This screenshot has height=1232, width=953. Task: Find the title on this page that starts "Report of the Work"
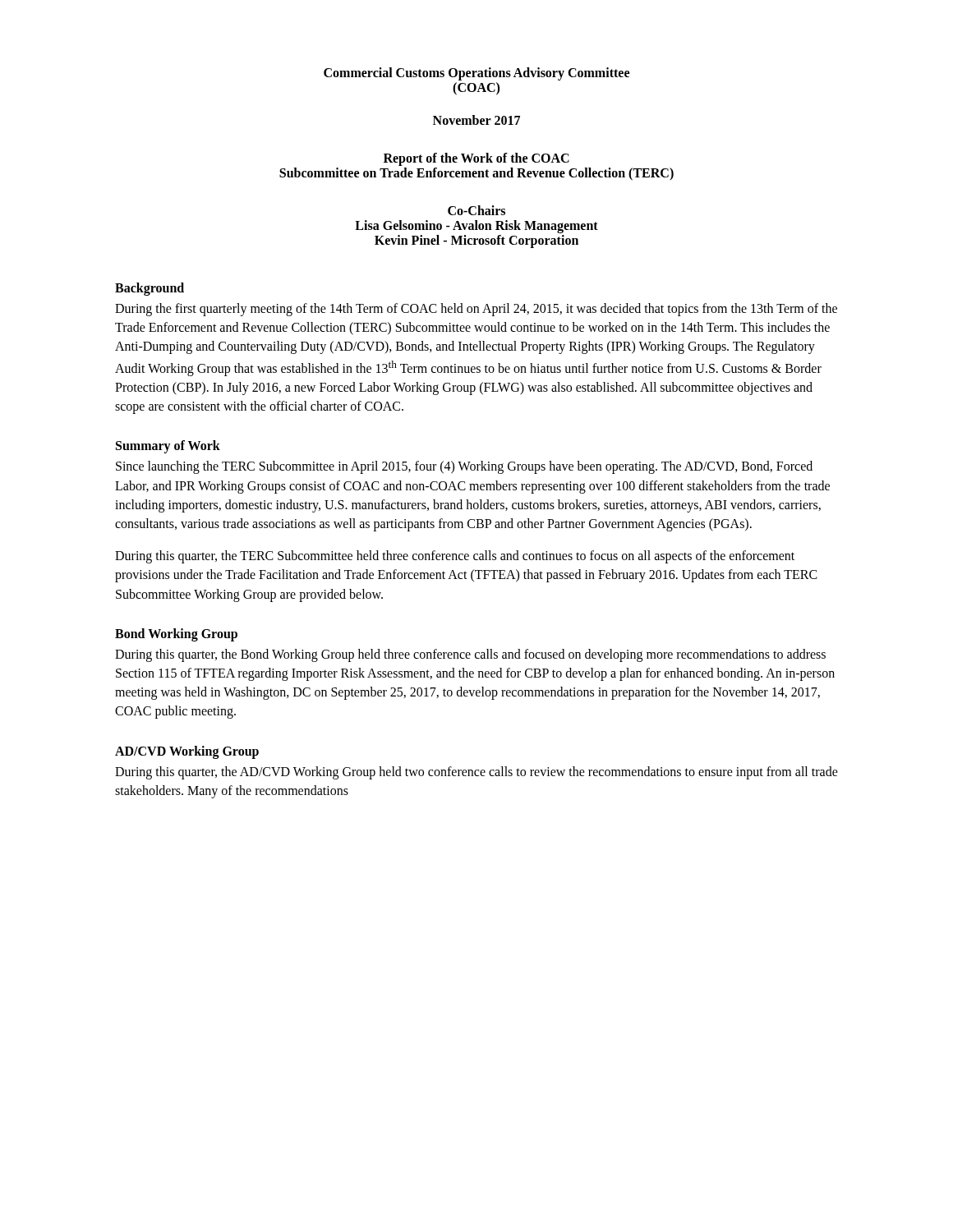(x=476, y=166)
